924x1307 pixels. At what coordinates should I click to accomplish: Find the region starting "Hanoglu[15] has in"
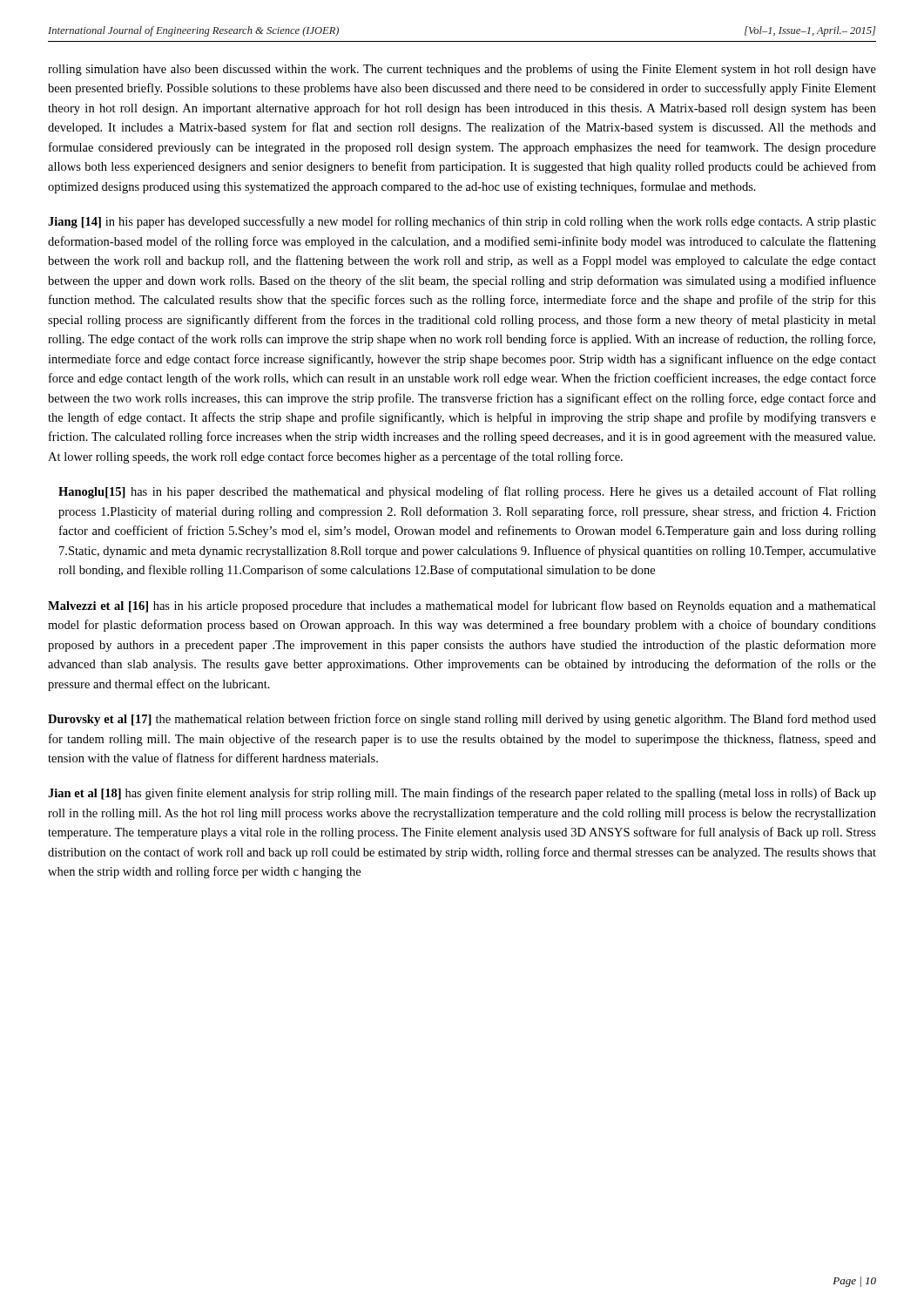(467, 531)
